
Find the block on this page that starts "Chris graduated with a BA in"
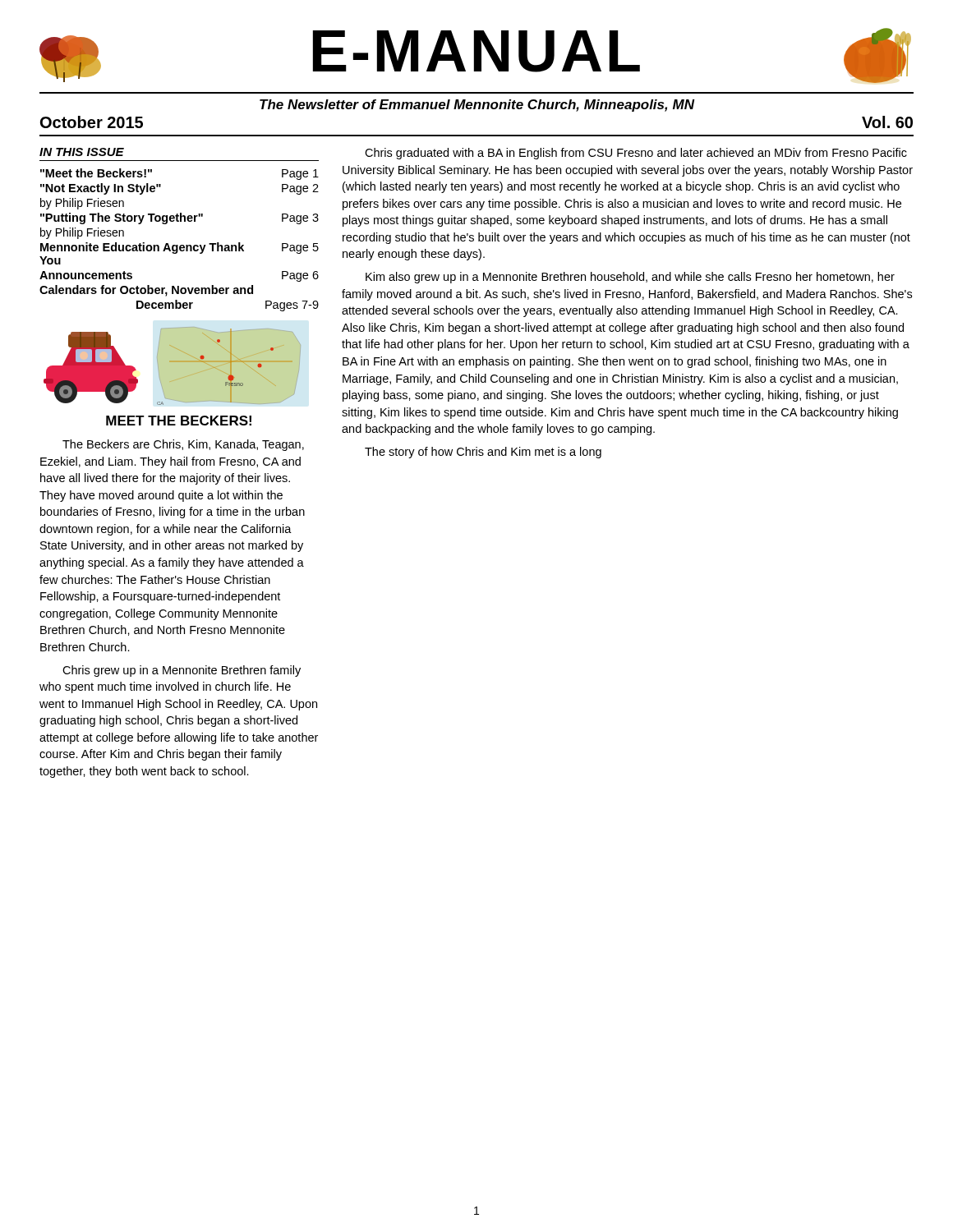point(628,302)
